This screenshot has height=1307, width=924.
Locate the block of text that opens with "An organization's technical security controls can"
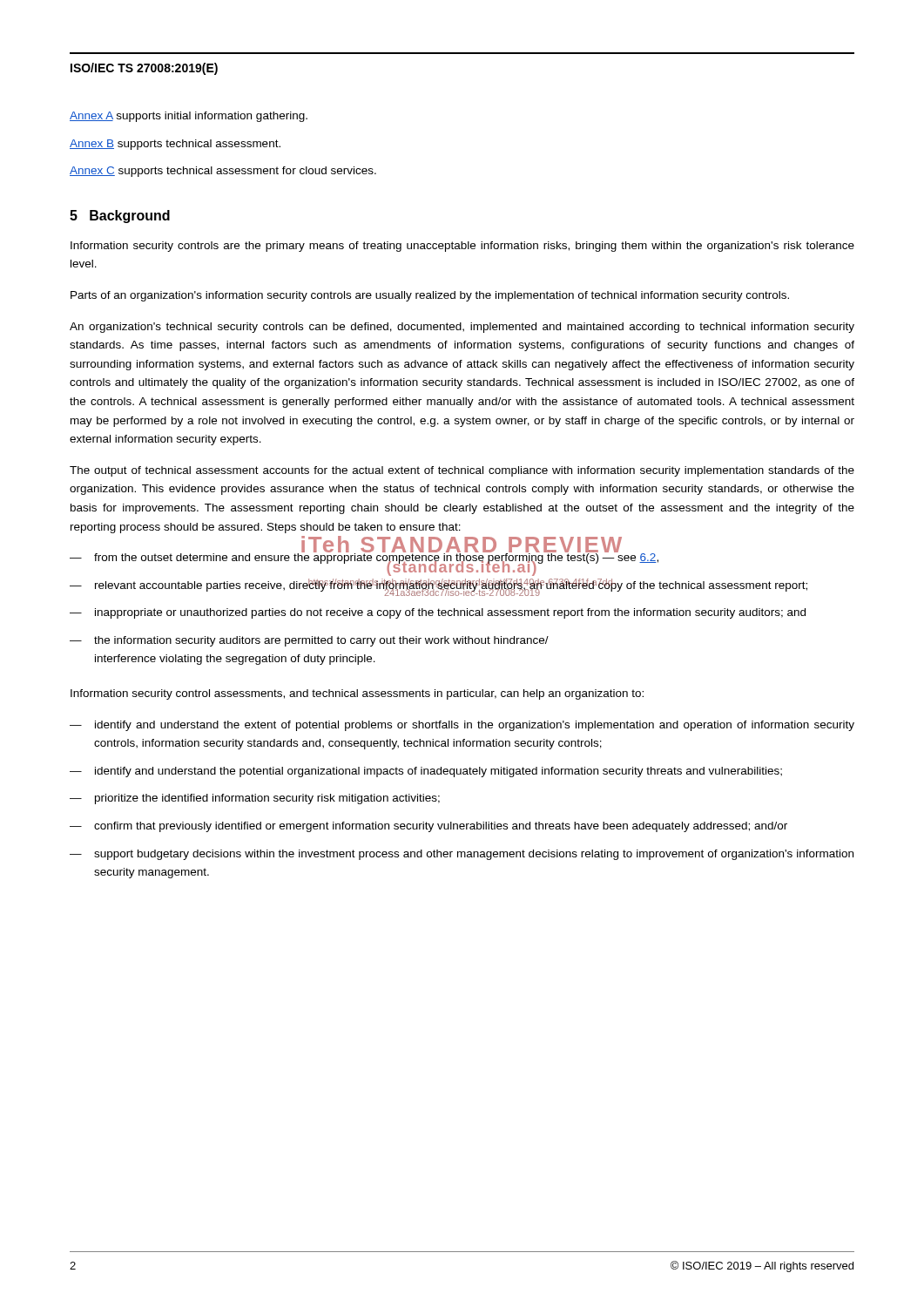(x=462, y=382)
